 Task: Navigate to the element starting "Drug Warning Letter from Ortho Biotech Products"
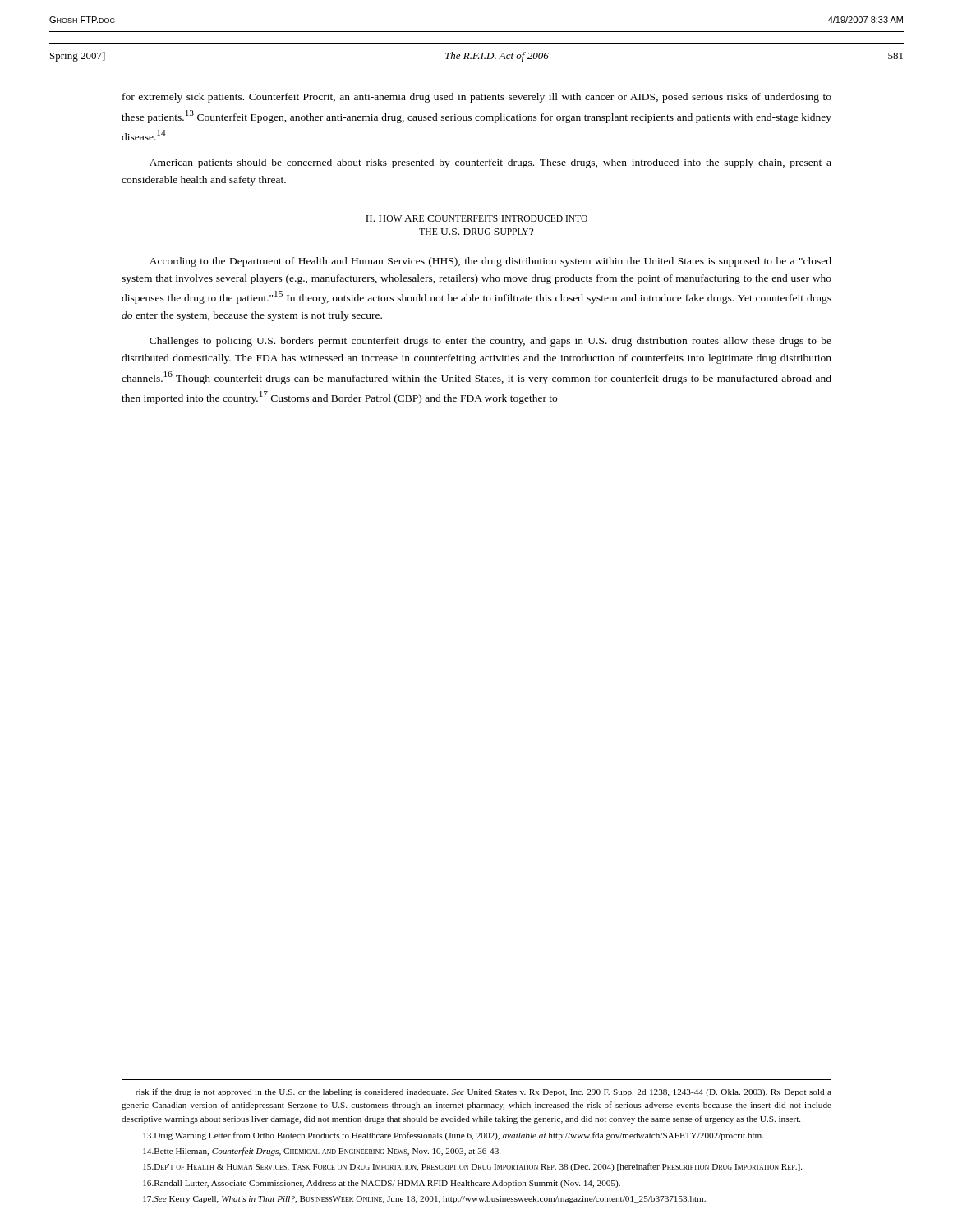click(476, 1135)
